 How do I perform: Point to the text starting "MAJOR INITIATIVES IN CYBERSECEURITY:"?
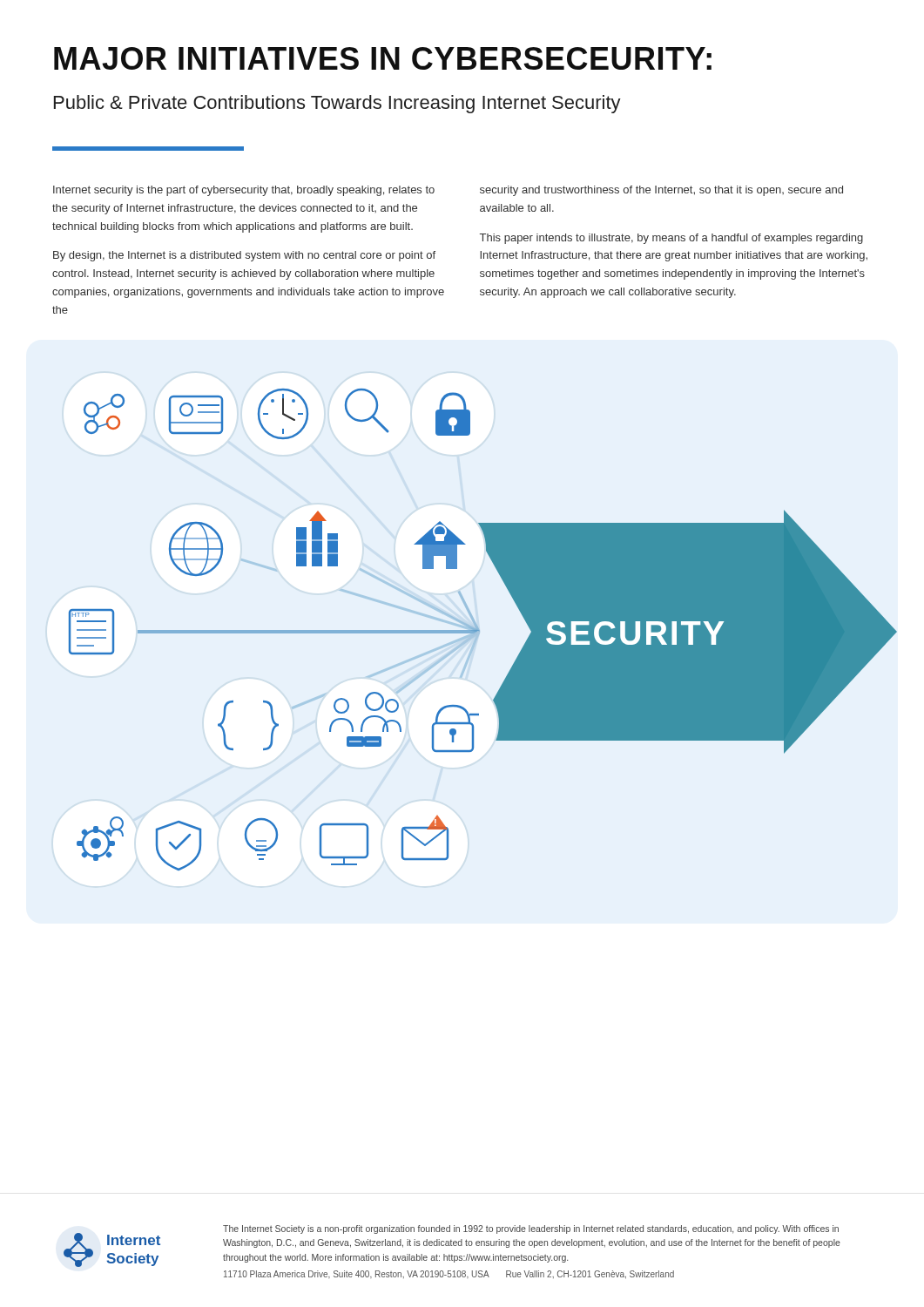pos(462,59)
